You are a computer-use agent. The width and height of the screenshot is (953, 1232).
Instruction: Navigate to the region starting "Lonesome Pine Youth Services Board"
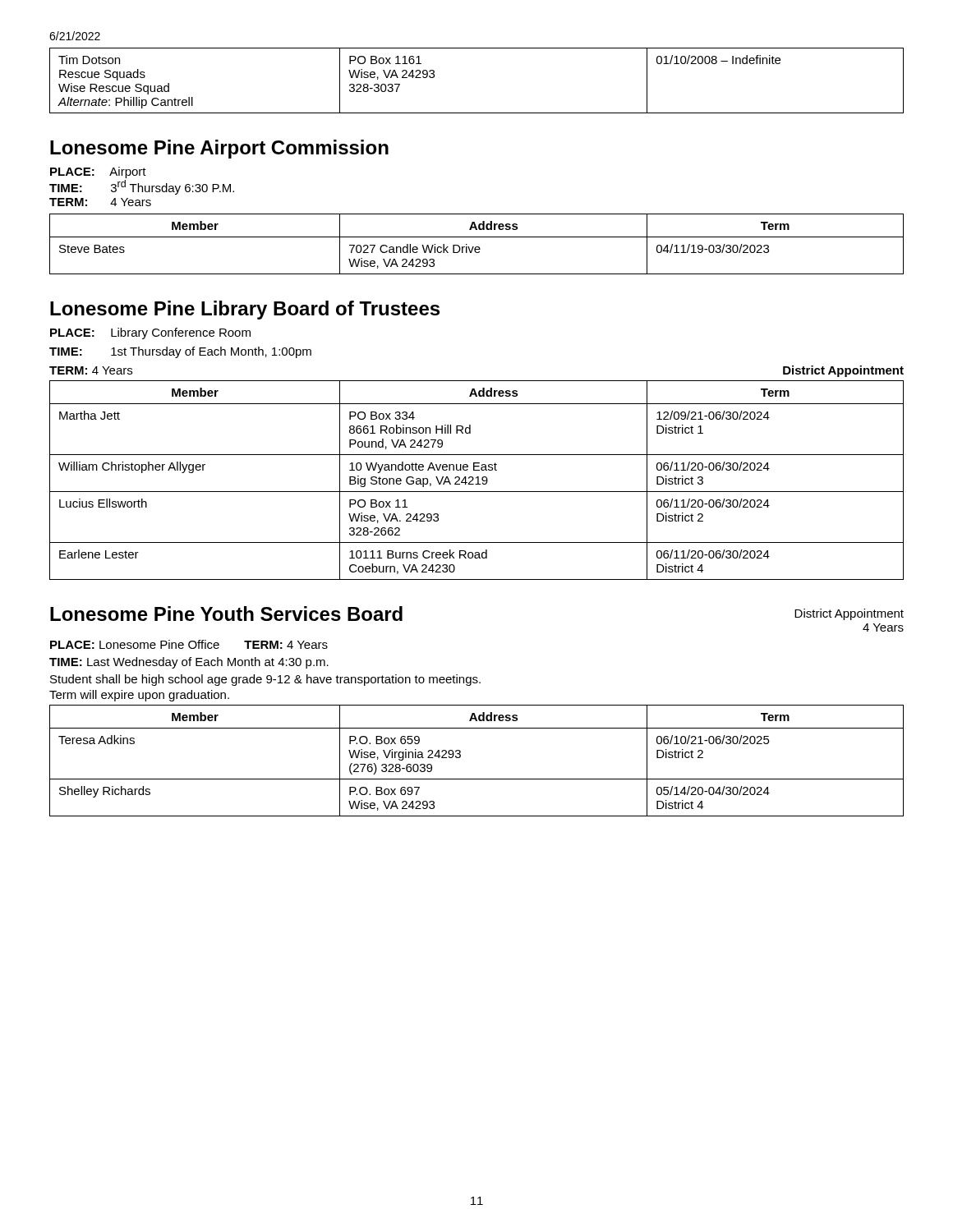coord(226,614)
